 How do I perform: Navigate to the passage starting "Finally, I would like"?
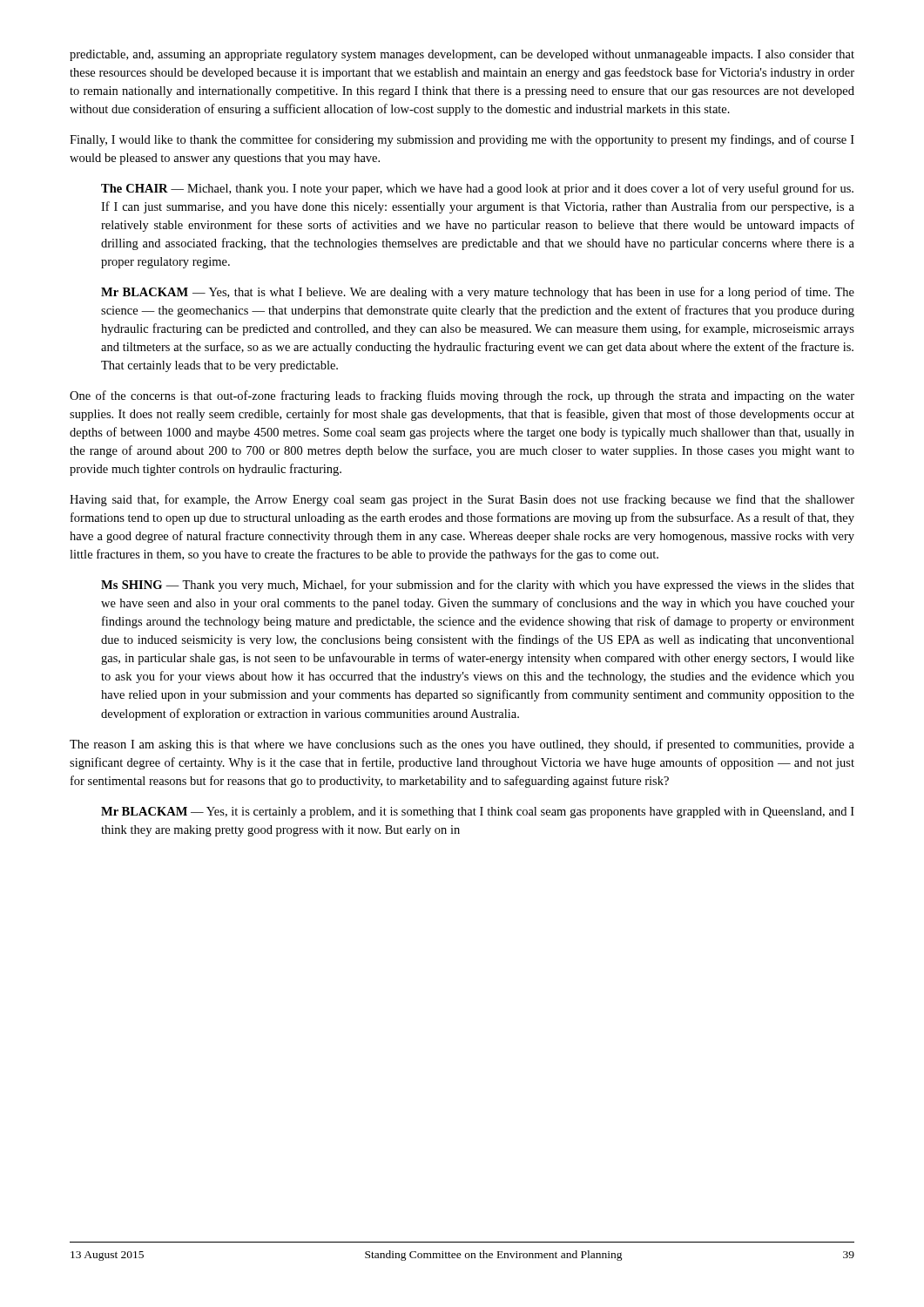tap(462, 149)
